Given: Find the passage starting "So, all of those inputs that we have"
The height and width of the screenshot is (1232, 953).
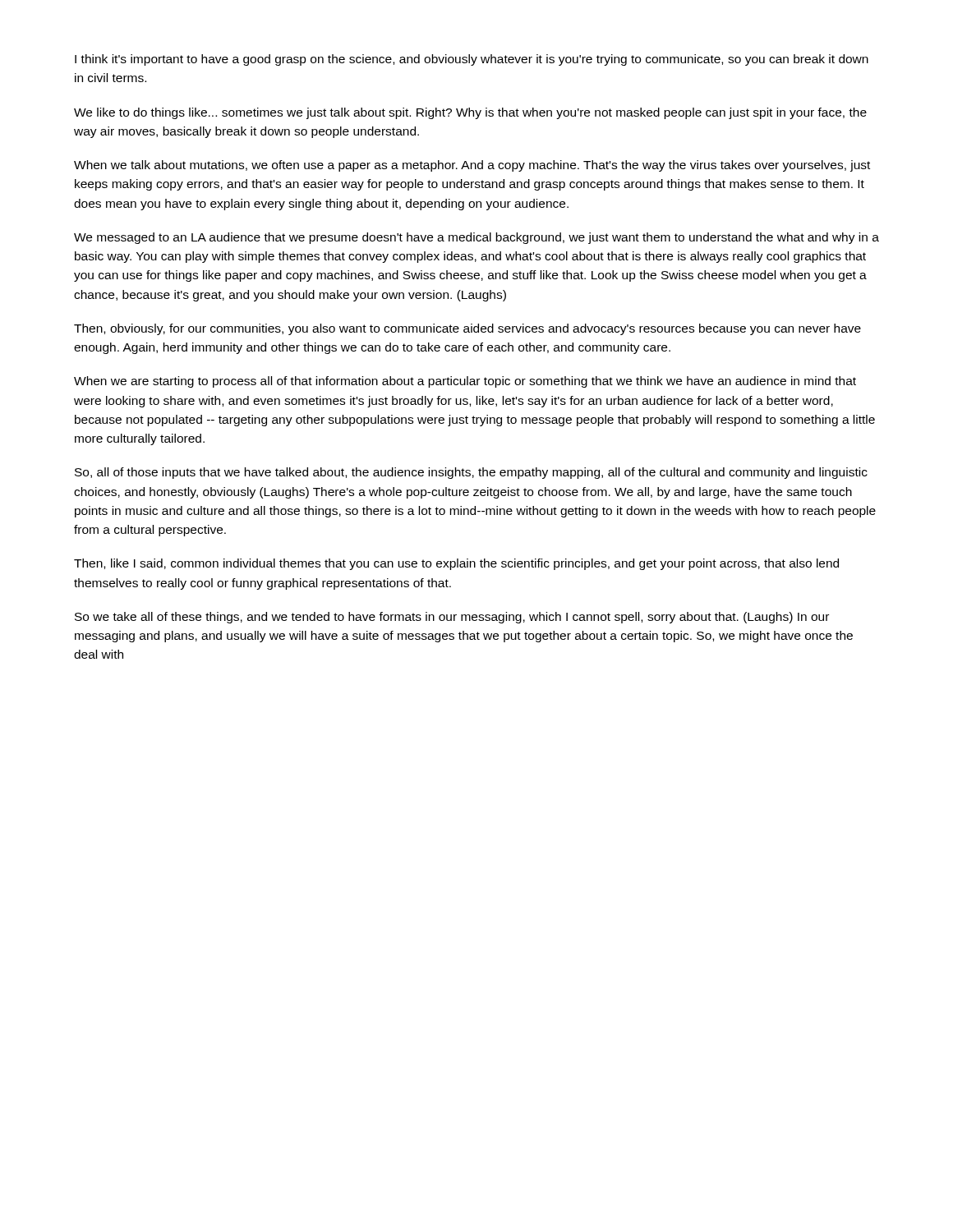Looking at the screenshot, I should (475, 501).
